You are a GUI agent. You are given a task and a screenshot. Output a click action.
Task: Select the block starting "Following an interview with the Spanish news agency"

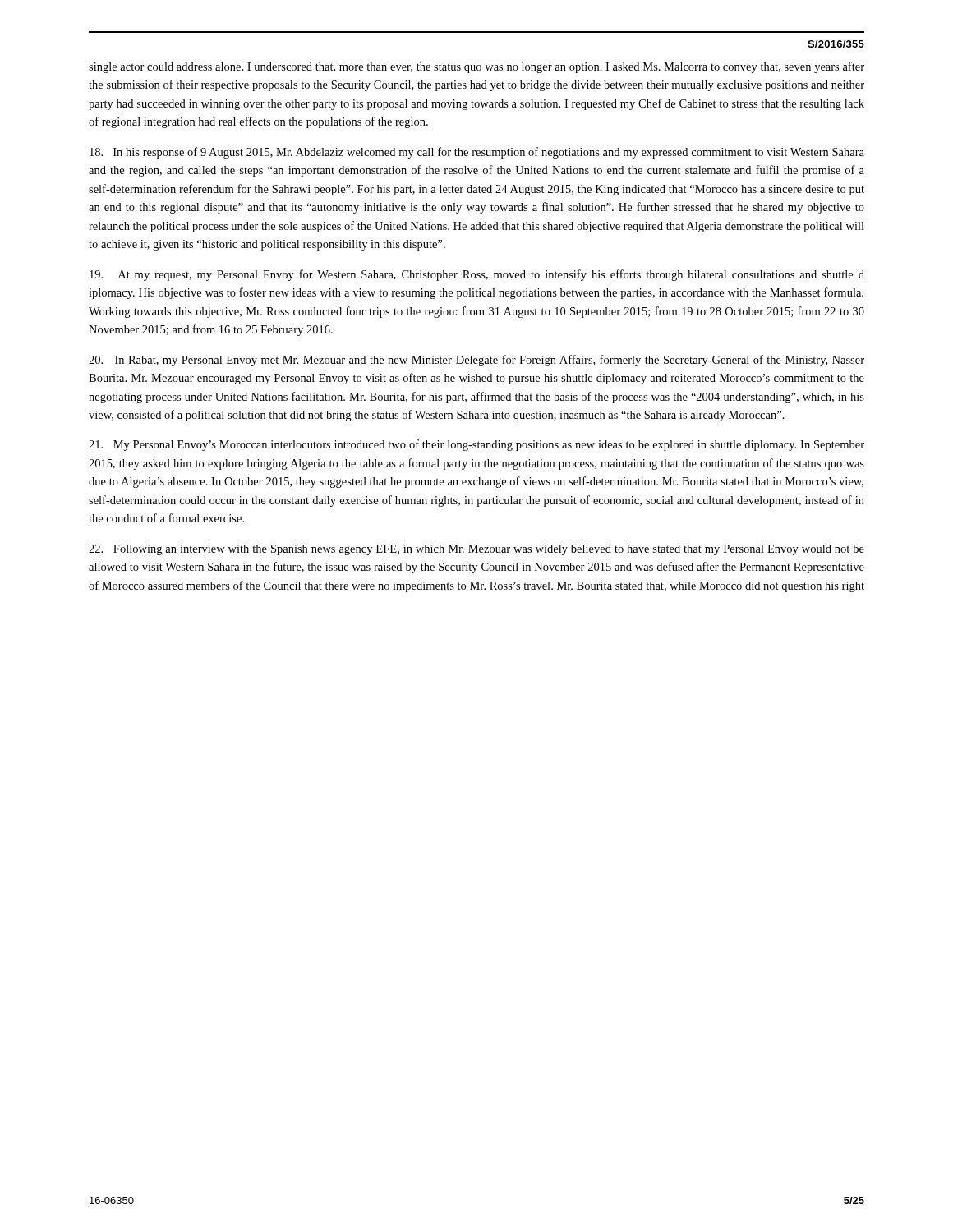pos(476,567)
